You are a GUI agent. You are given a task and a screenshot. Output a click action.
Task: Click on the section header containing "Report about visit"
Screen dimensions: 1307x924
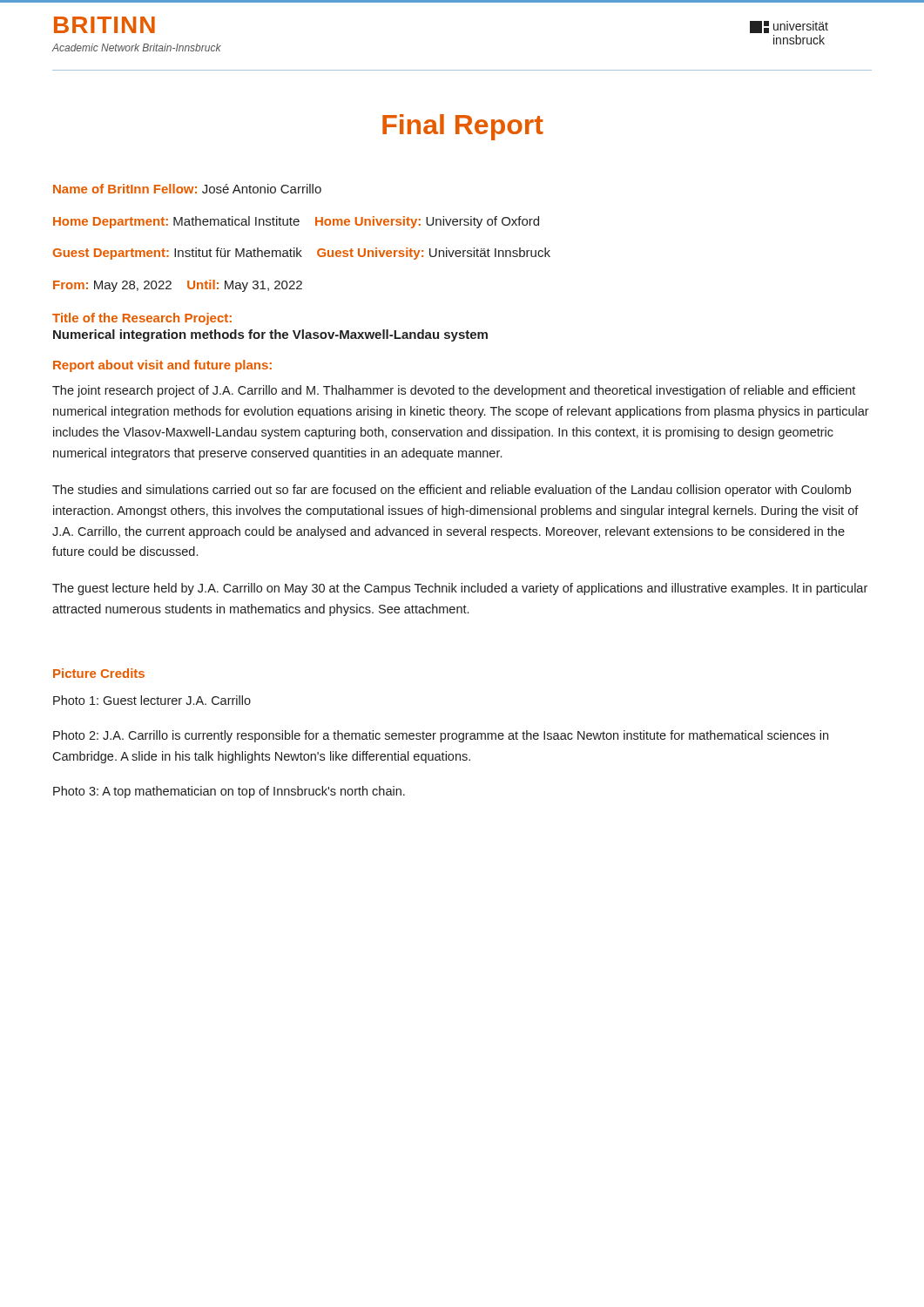pyautogui.click(x=163, y=365)
